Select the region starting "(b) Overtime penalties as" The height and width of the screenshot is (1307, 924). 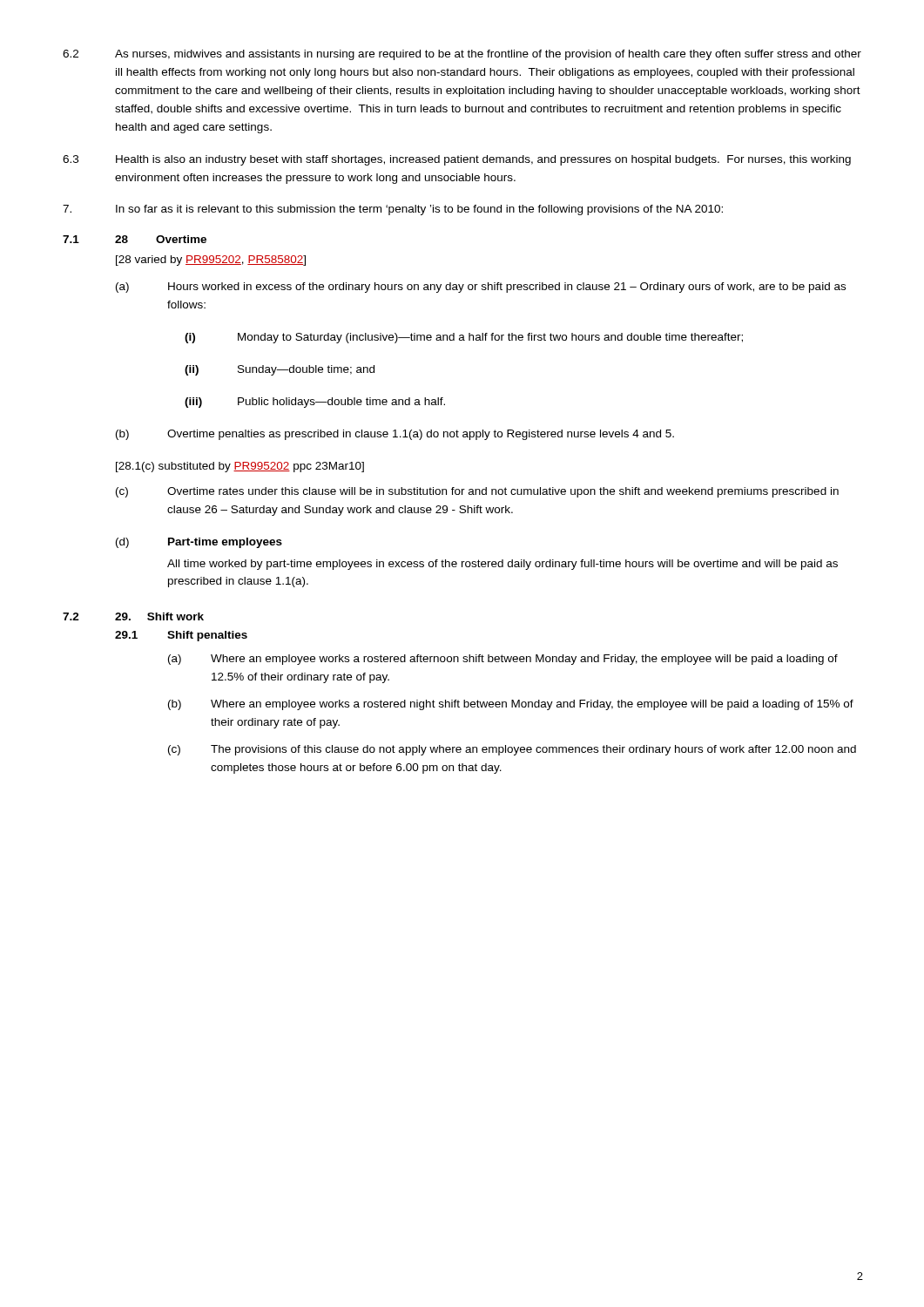489,434
